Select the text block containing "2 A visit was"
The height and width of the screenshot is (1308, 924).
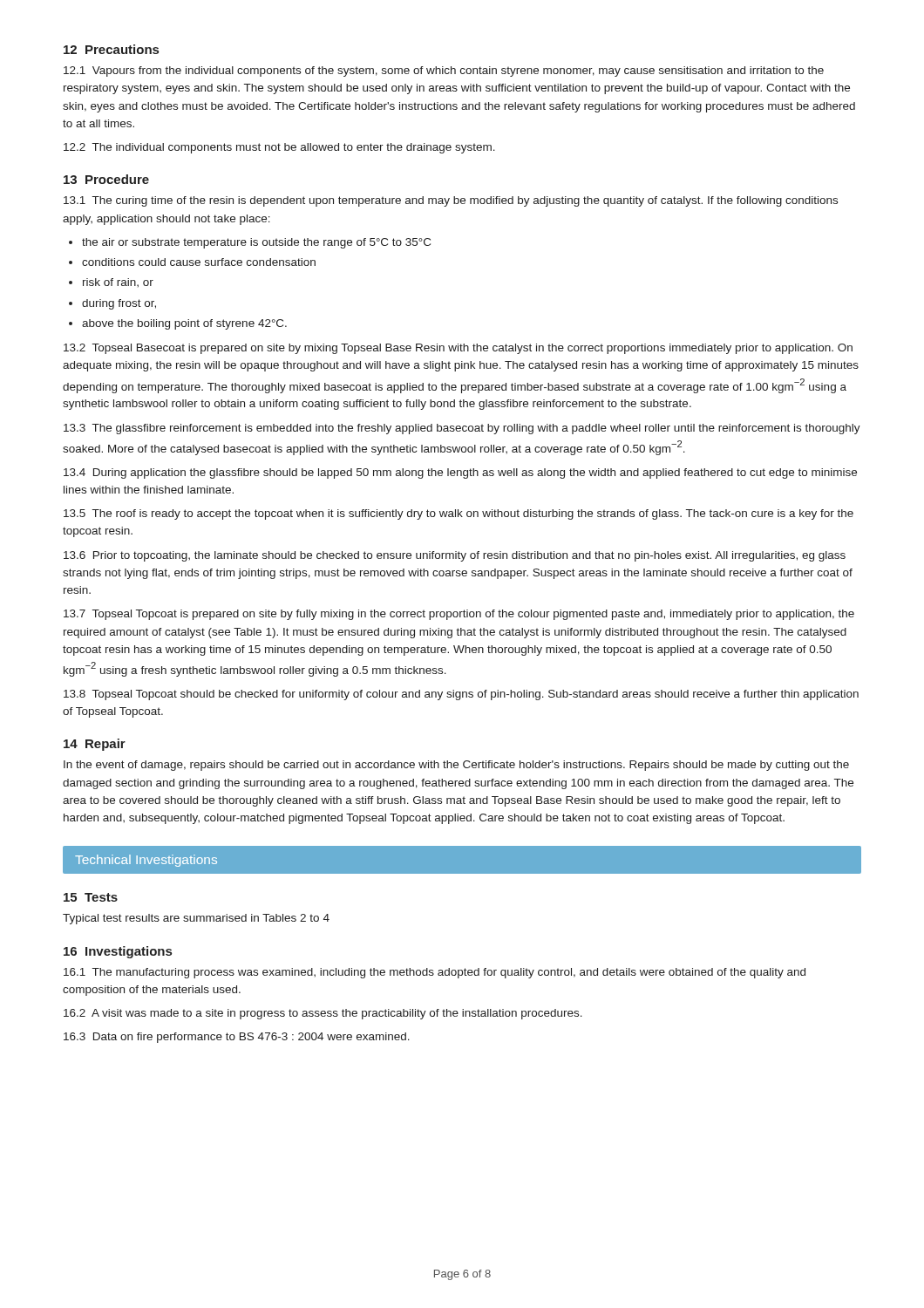(462, 1013)
